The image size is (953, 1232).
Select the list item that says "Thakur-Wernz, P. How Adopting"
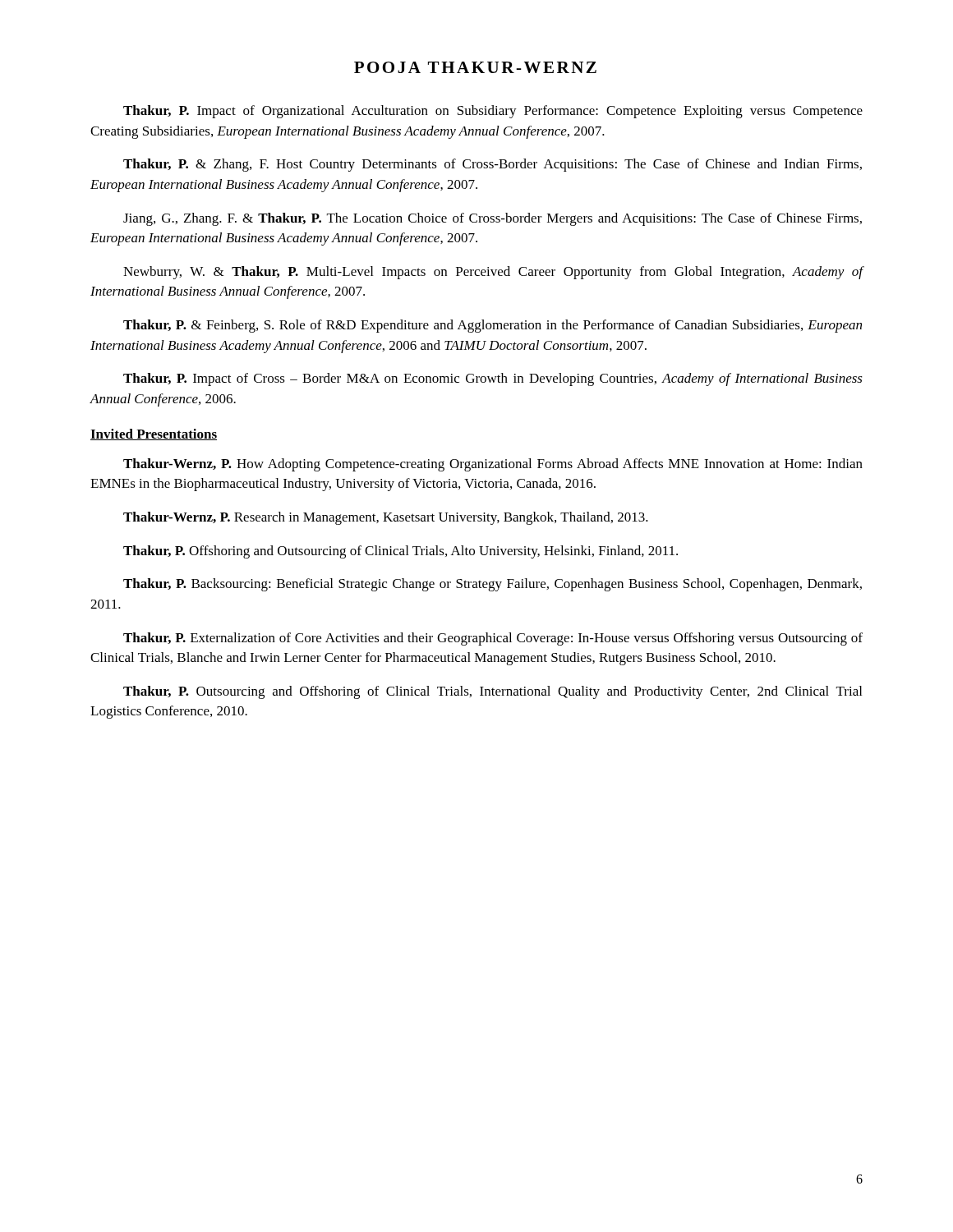coord(476,474)
